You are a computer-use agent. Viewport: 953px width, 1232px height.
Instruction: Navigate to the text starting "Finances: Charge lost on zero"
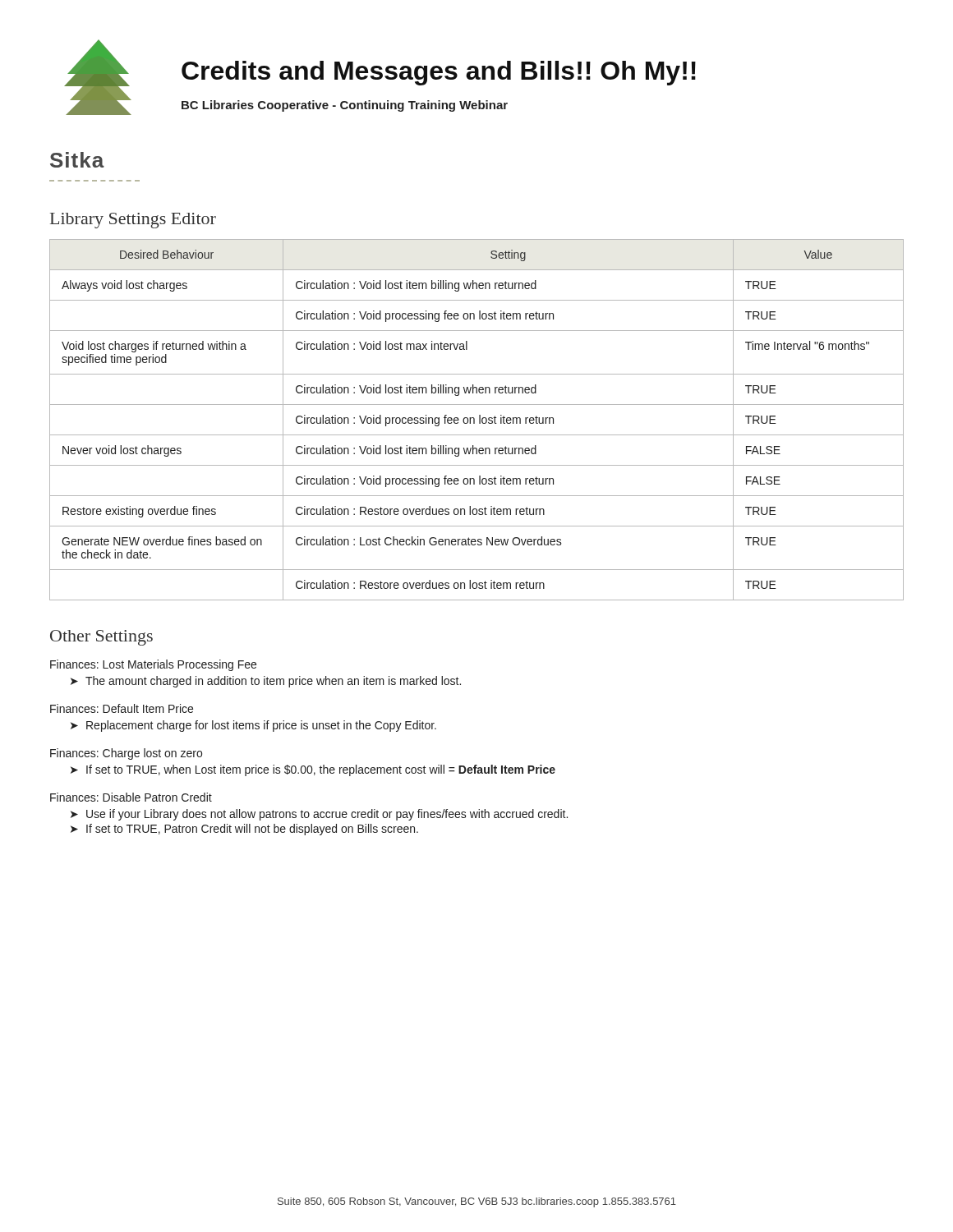point(126,753)
